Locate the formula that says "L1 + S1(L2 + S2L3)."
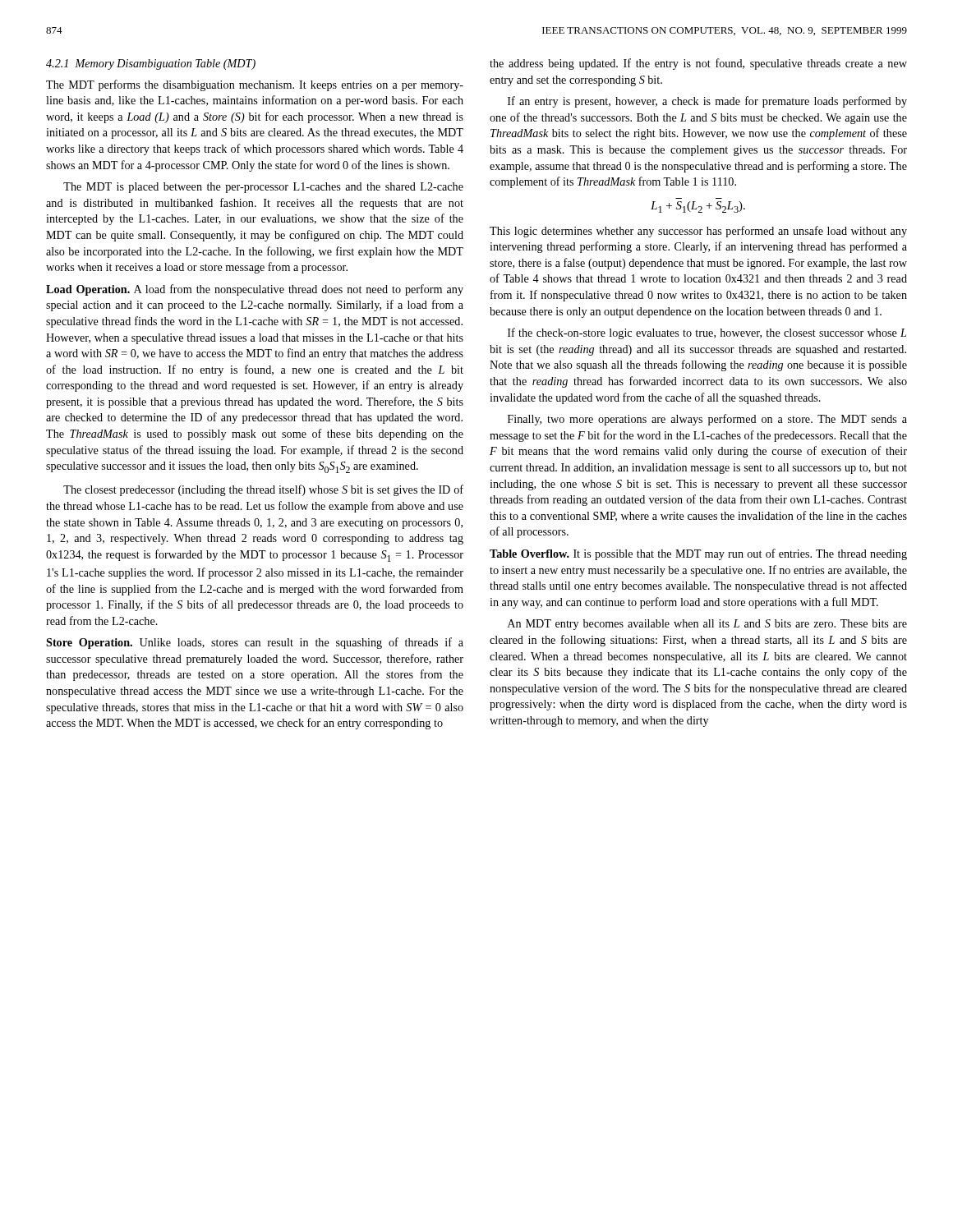Viewport: 953px width, 1232px height. (x=698, y=207)
